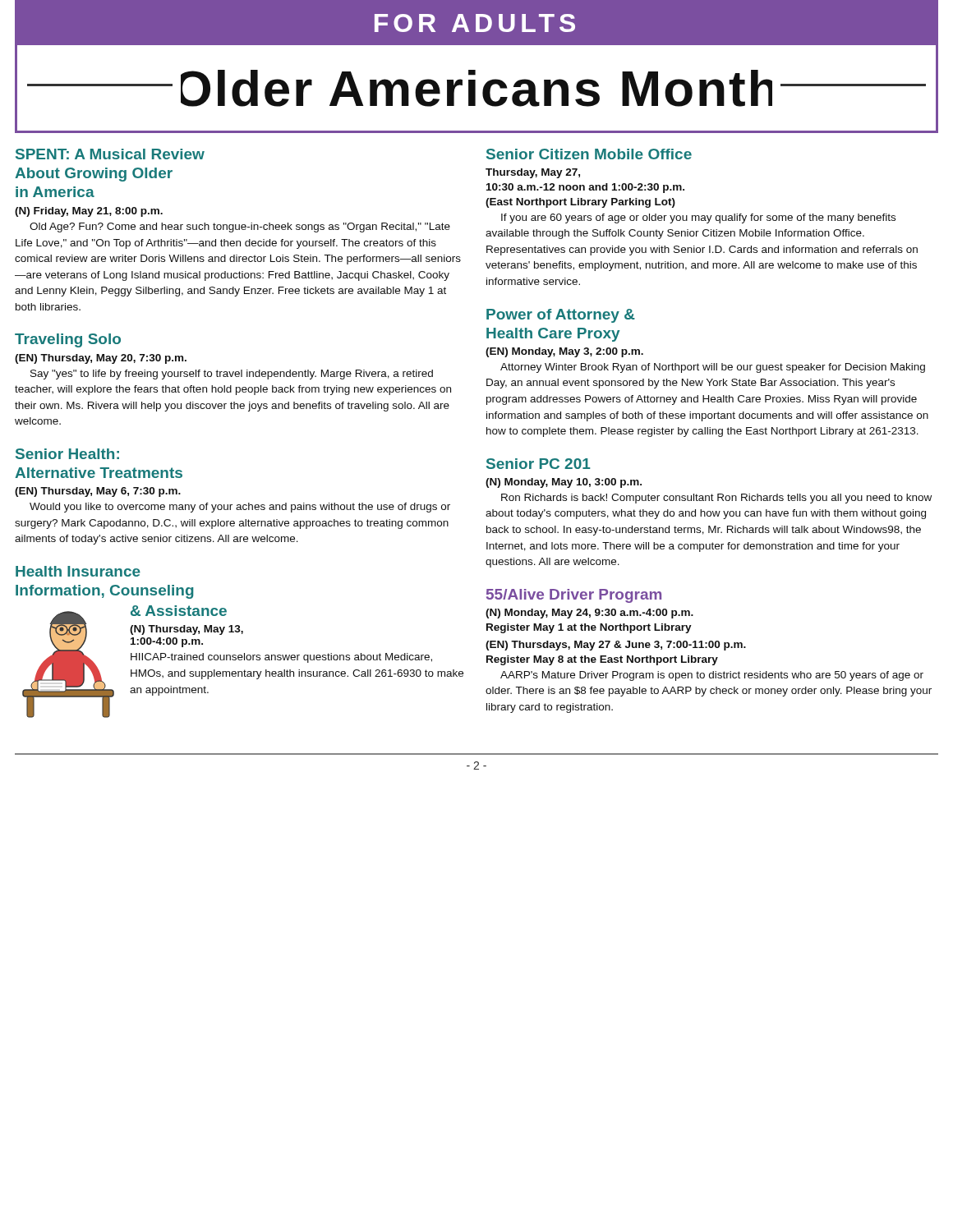953x1232 pixels.
Task: Click on the section header containing "Senior Citizen Mobile Office"
Action: point(589,154)
